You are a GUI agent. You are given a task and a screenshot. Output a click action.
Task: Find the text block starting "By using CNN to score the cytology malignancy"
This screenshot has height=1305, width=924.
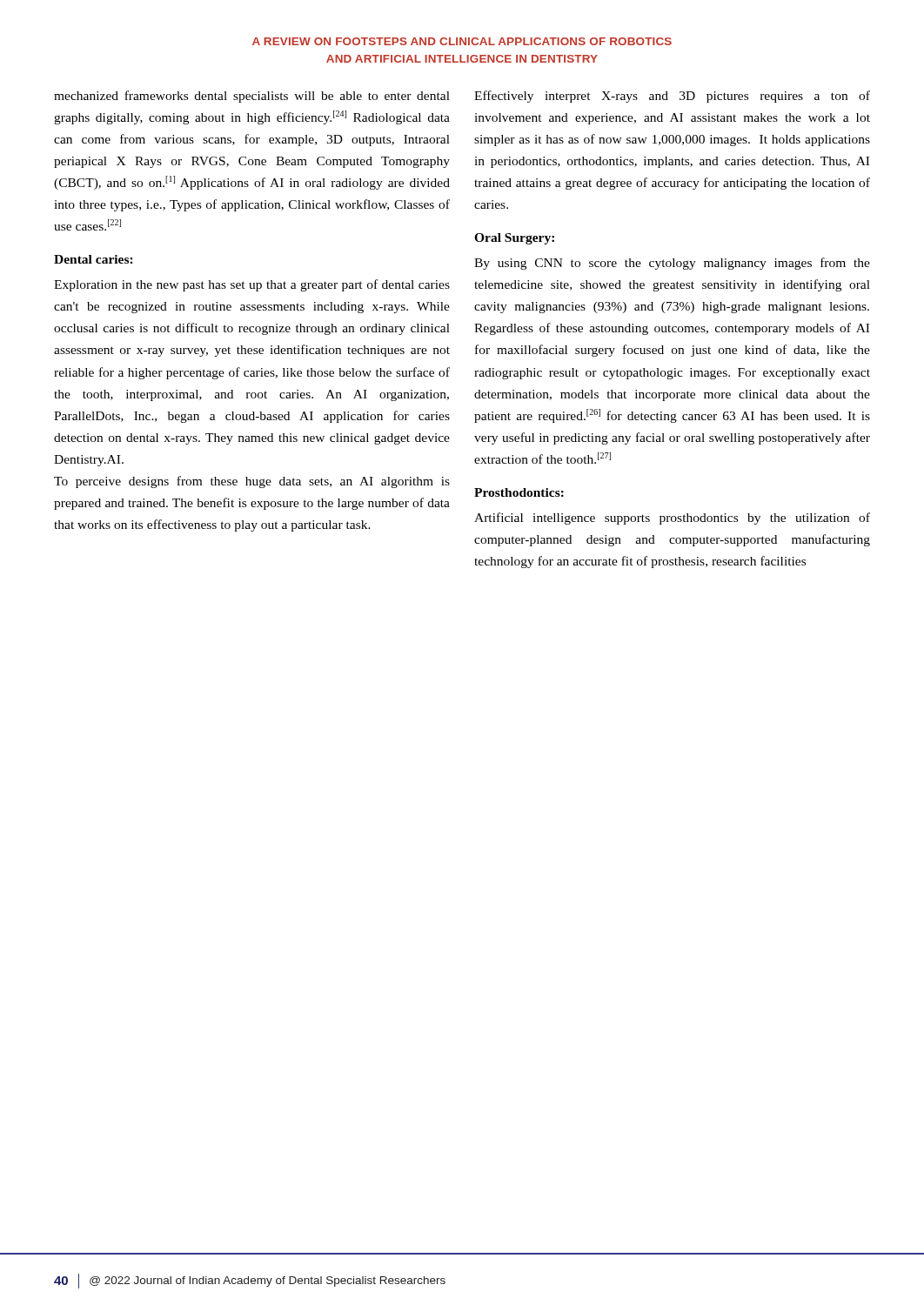tap(672, 361)
